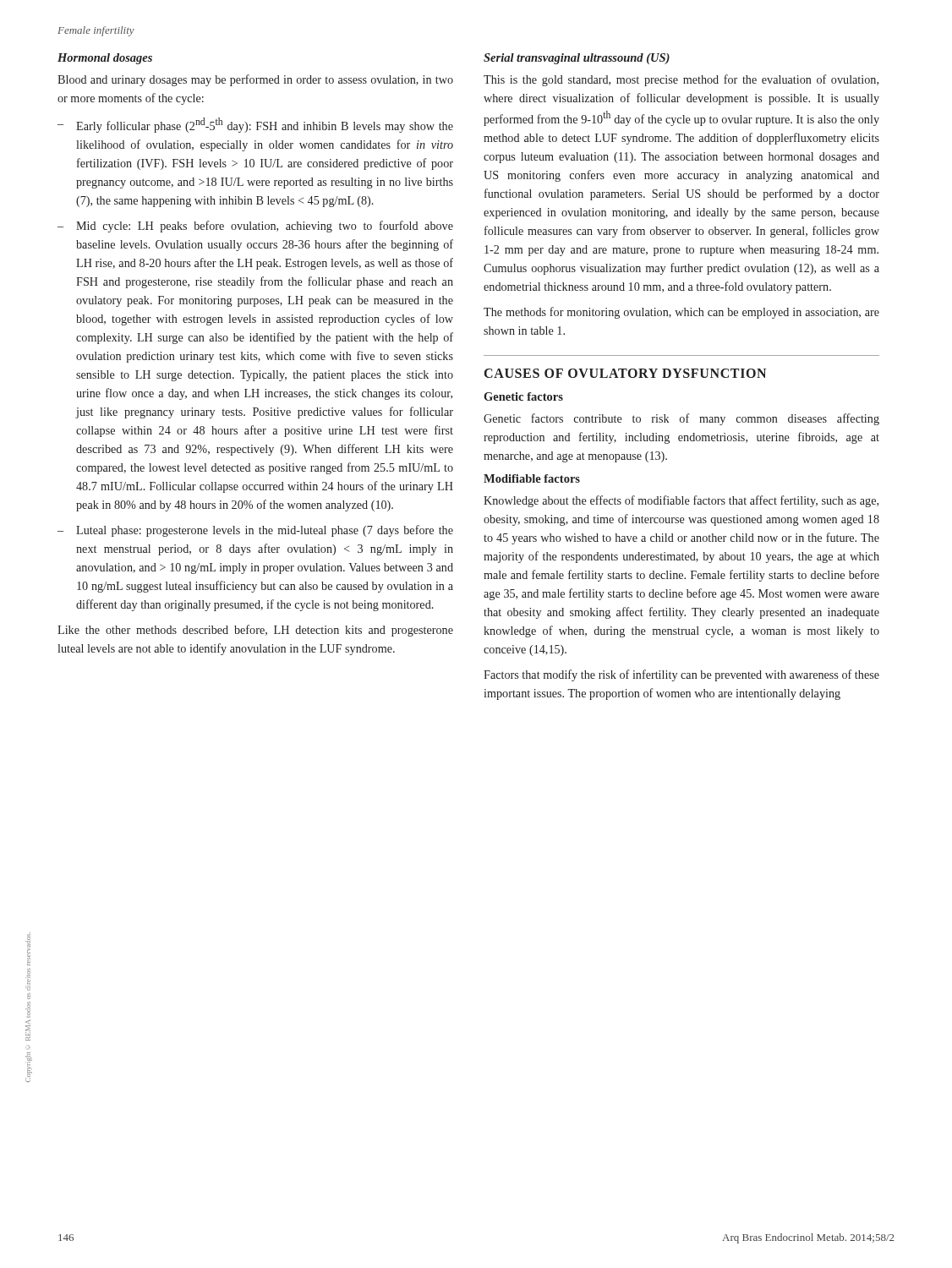Screen dimensions: 1268x952
Task: Navigate to the text block starting "– Luteal phase: progesterone"
Action: [x=255, y=567]
